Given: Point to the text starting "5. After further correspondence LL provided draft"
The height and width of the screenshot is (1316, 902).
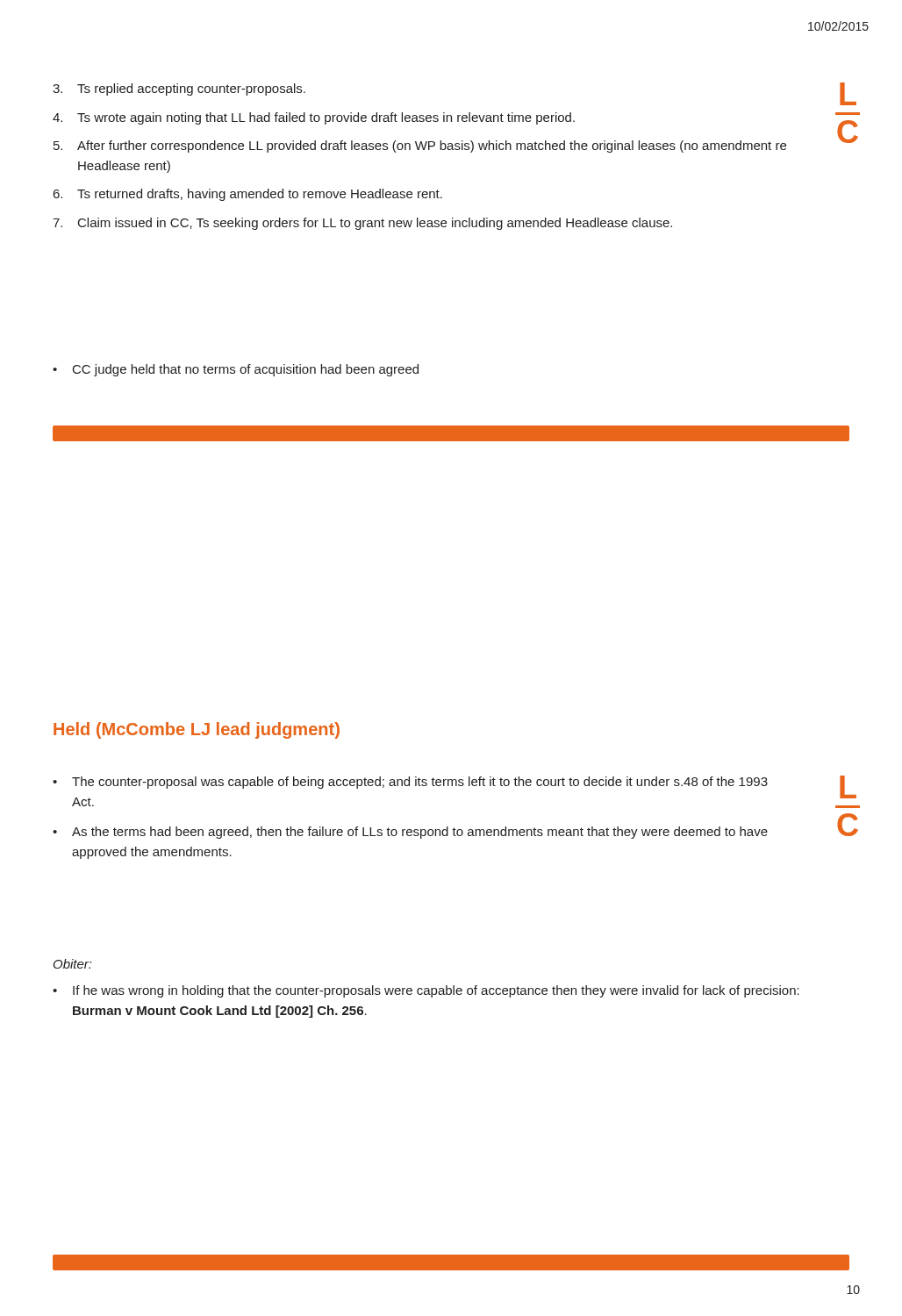Looking at the screenshot, I should (420, 156).
